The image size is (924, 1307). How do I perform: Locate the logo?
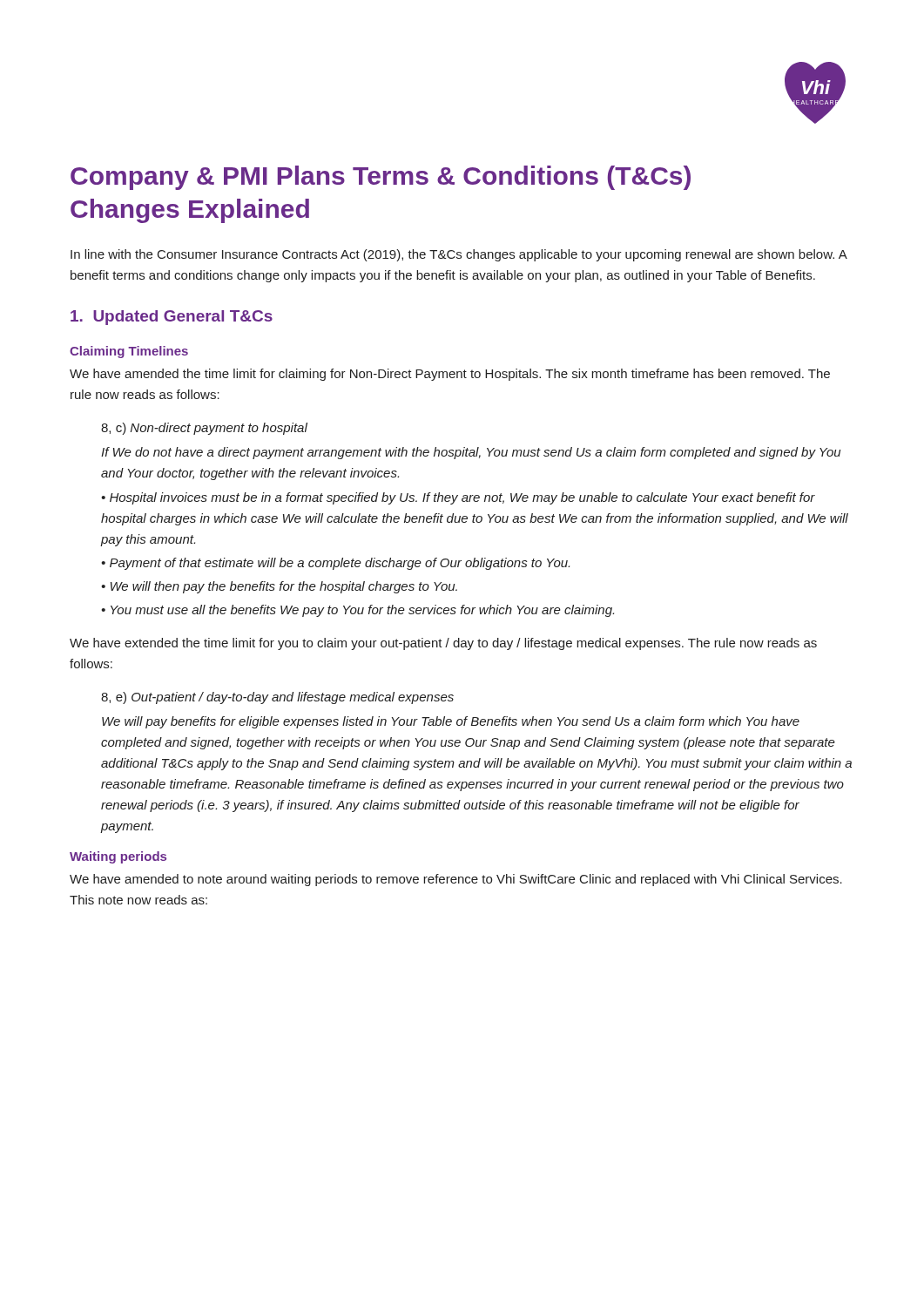click(462, 93)
